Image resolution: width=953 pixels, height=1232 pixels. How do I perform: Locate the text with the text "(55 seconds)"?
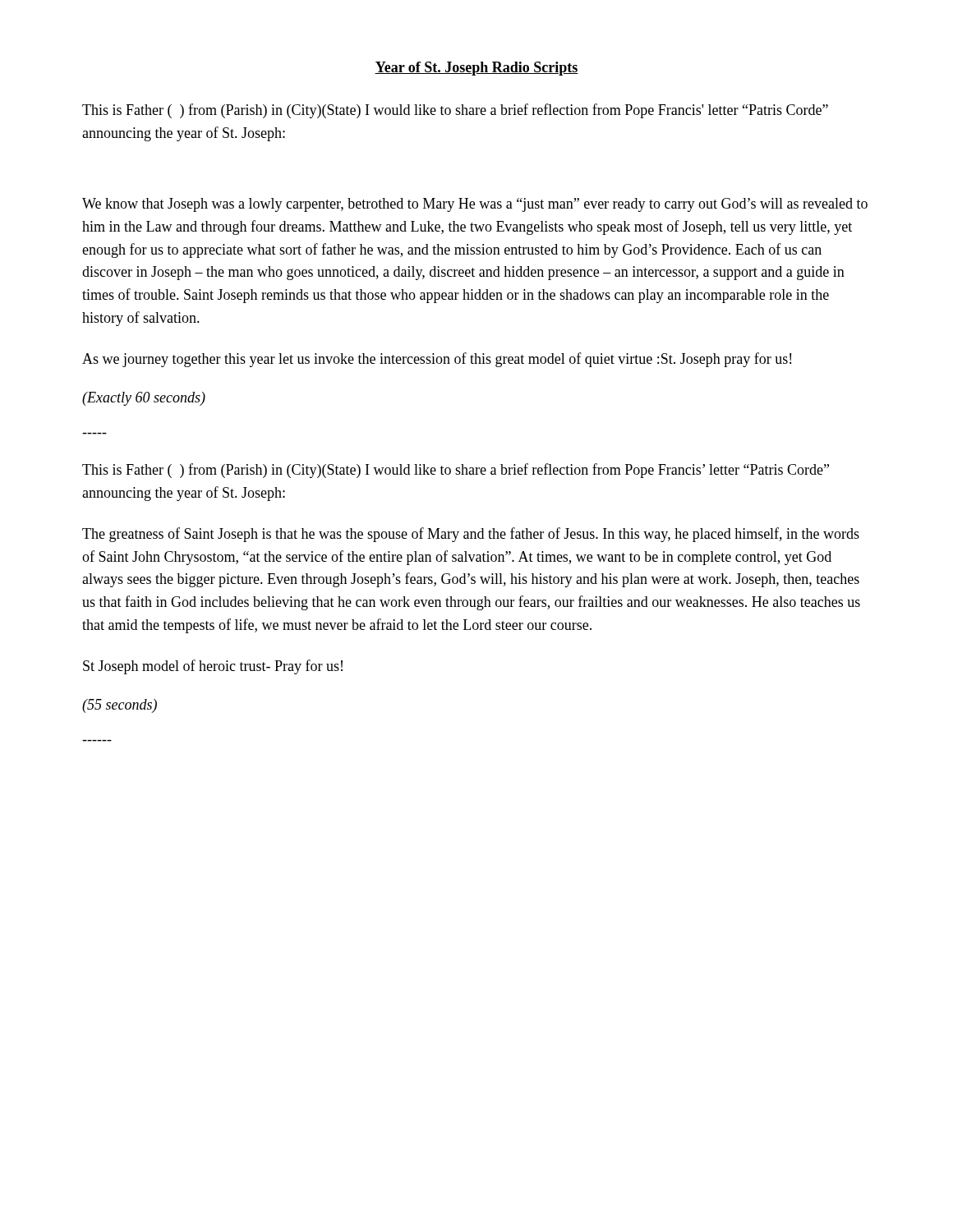click(x=120, y=705)
